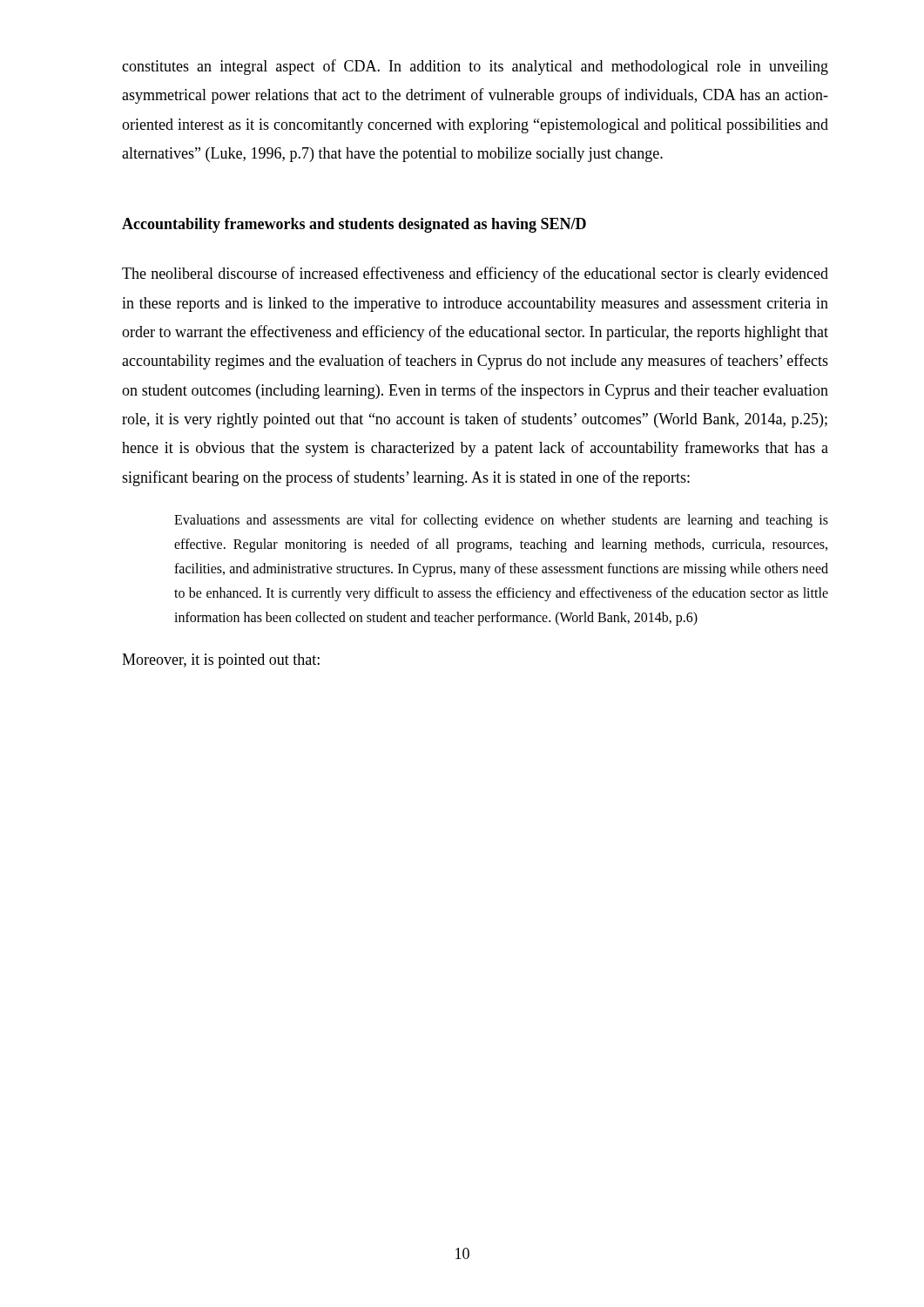Point to the region starting "constitutes an integral aspect of"
Viewport: 924px width, 1307px height.
tap(475, 110)
